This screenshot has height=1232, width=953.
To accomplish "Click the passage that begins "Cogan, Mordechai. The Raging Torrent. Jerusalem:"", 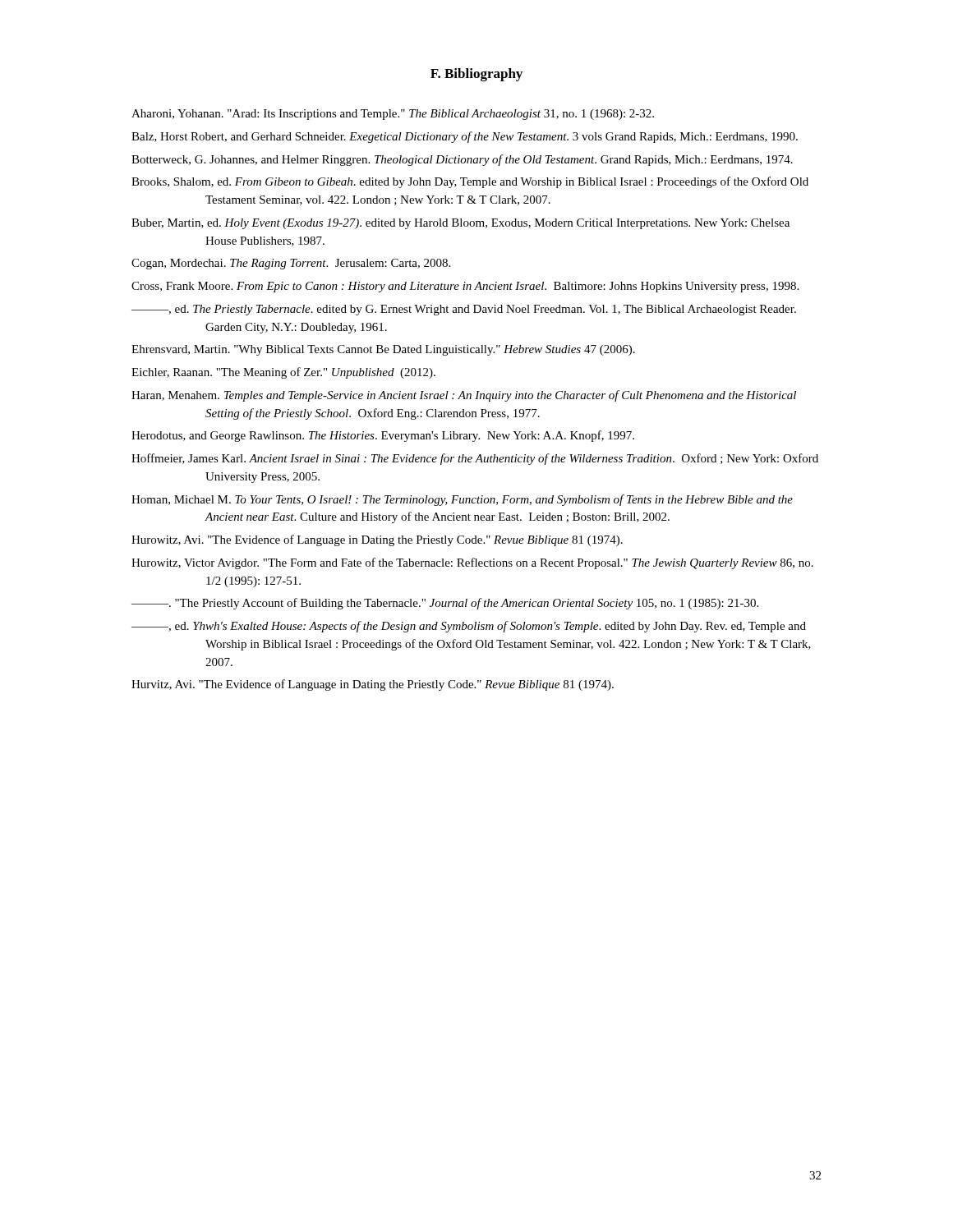I will [x=291, y=263].
